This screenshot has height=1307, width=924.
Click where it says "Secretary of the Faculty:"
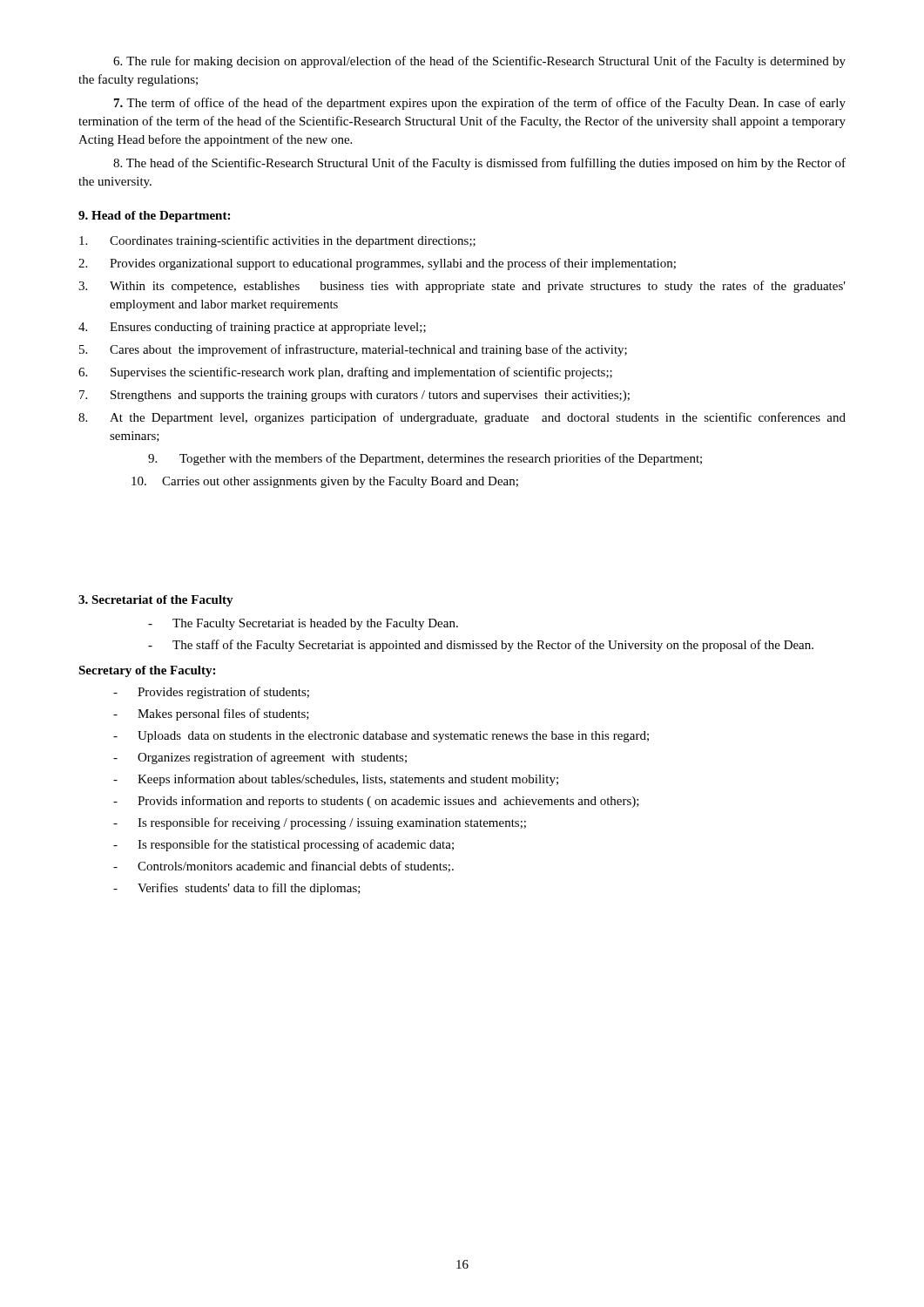(147, 671)
